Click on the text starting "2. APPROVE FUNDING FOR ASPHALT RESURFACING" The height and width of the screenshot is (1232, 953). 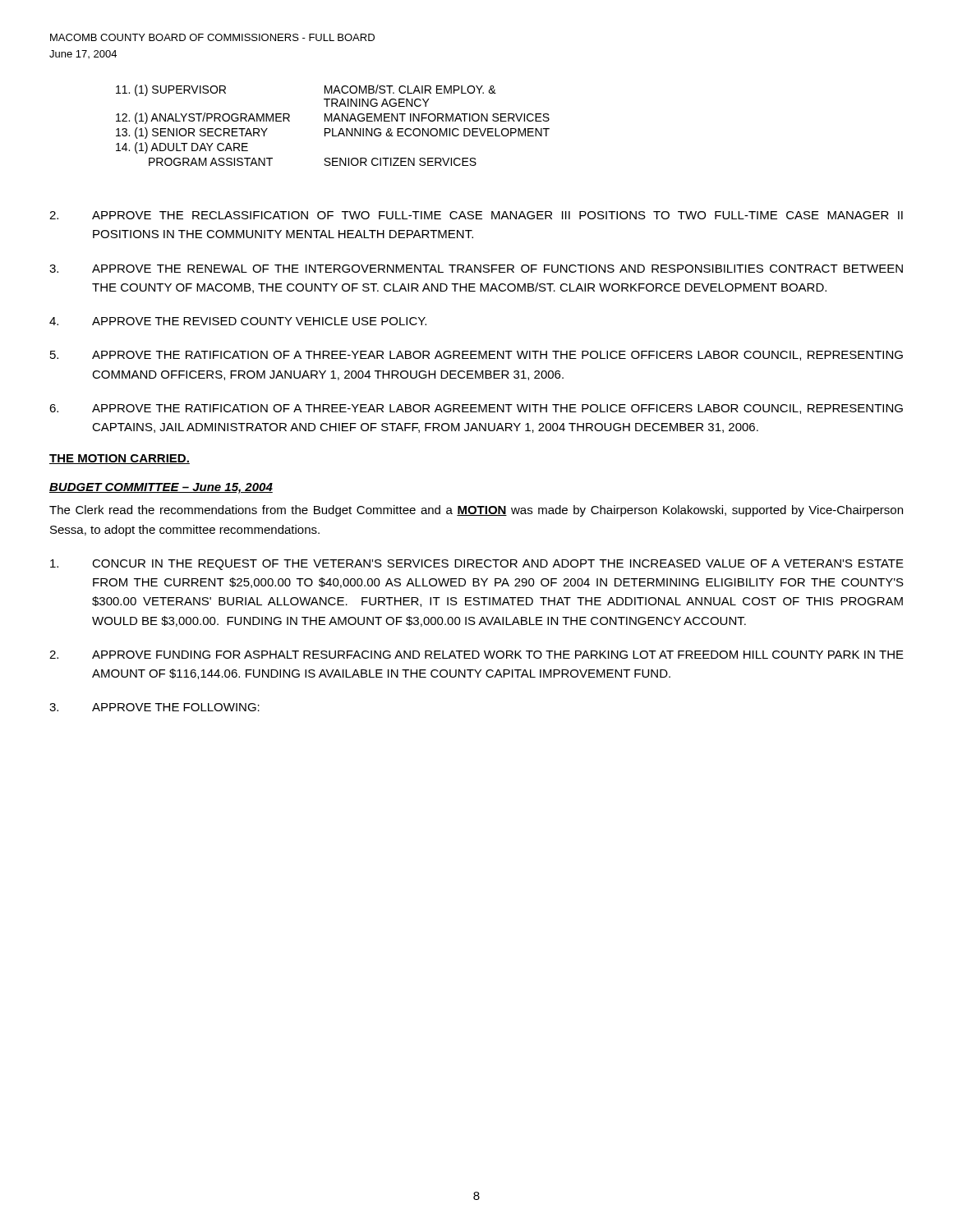coord(476,664)
